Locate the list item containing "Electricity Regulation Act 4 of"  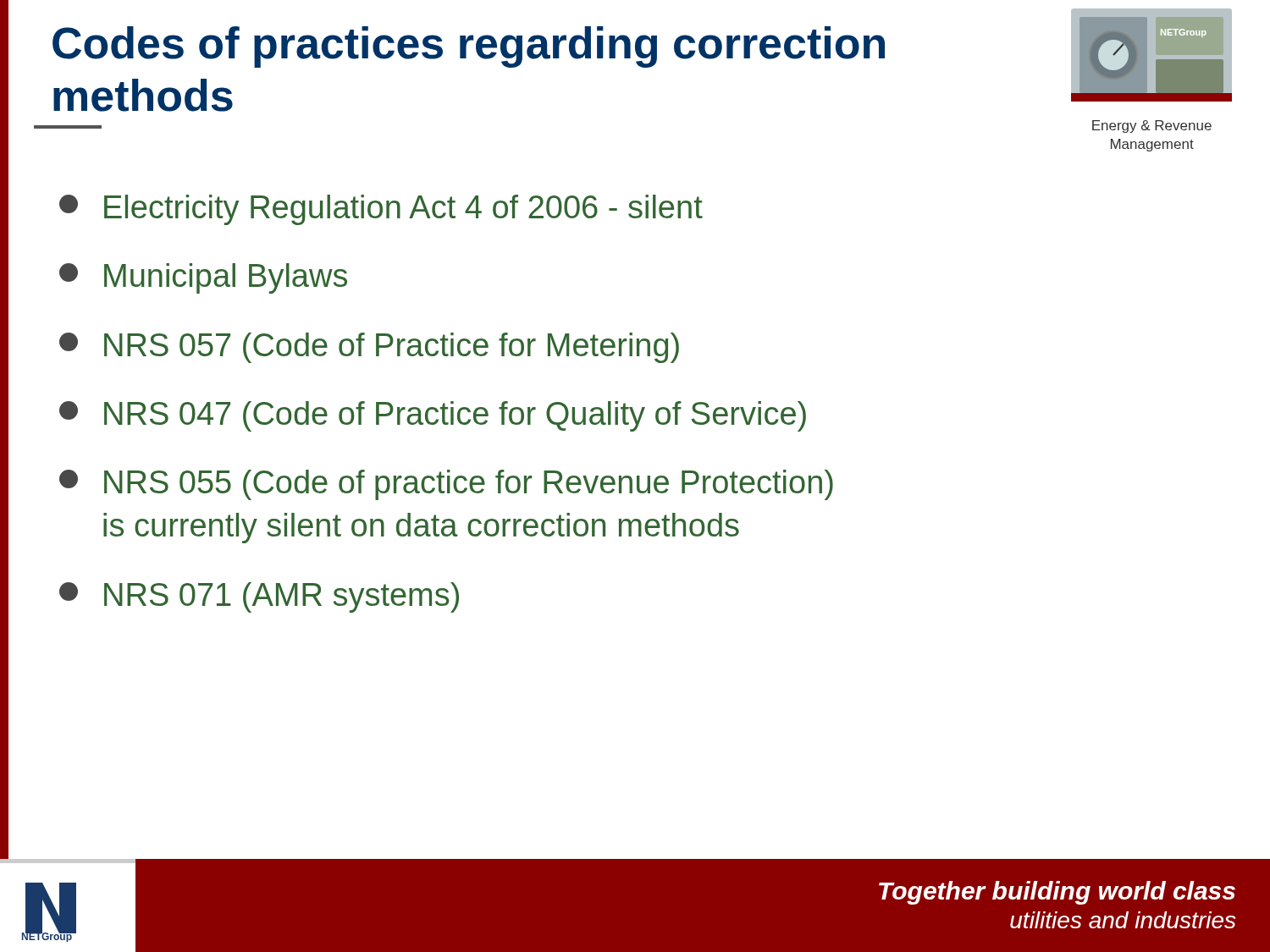pyautogui.click(x=381, y=208)
